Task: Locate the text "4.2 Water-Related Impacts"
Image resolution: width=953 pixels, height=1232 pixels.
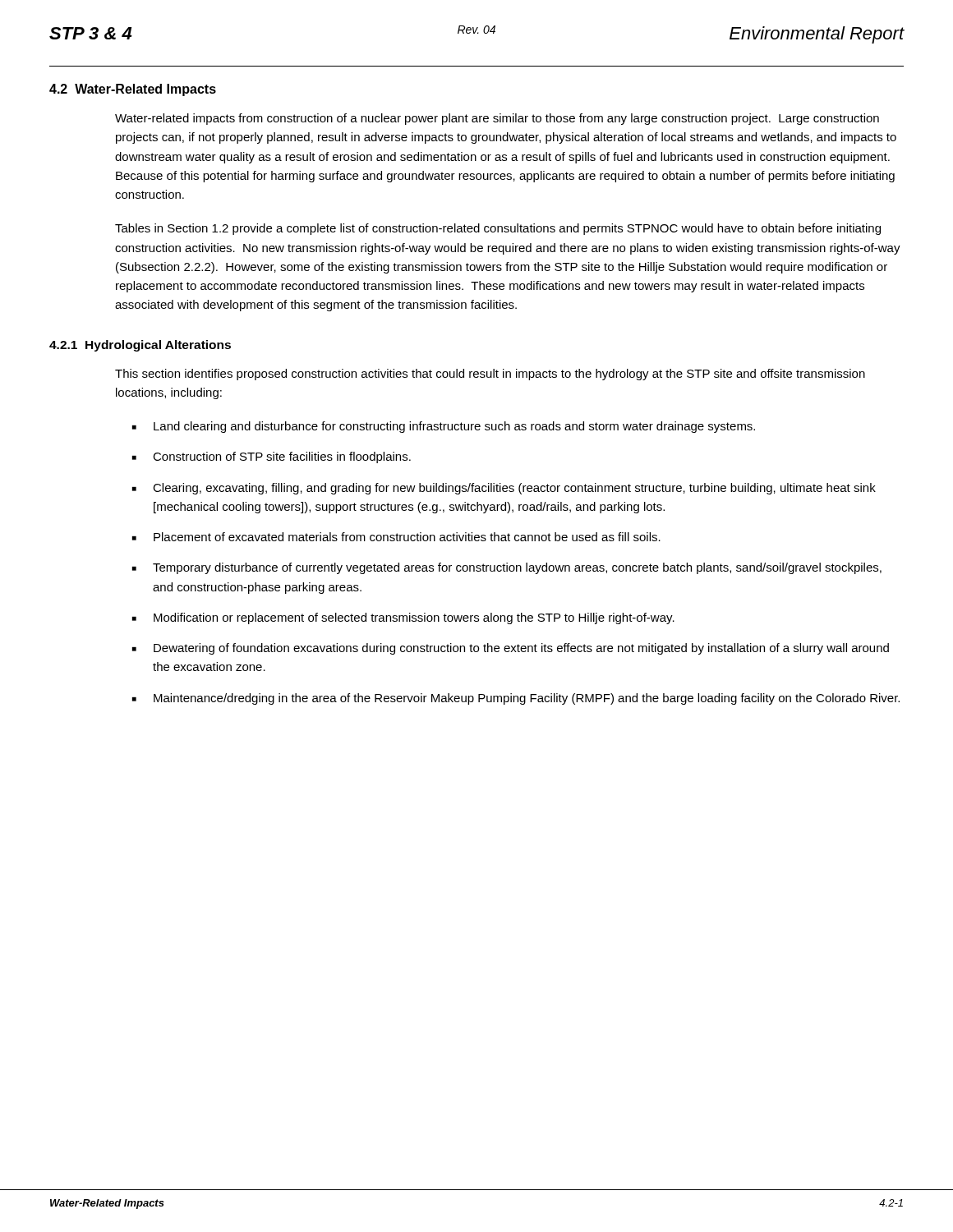Action: click(133, 89)
